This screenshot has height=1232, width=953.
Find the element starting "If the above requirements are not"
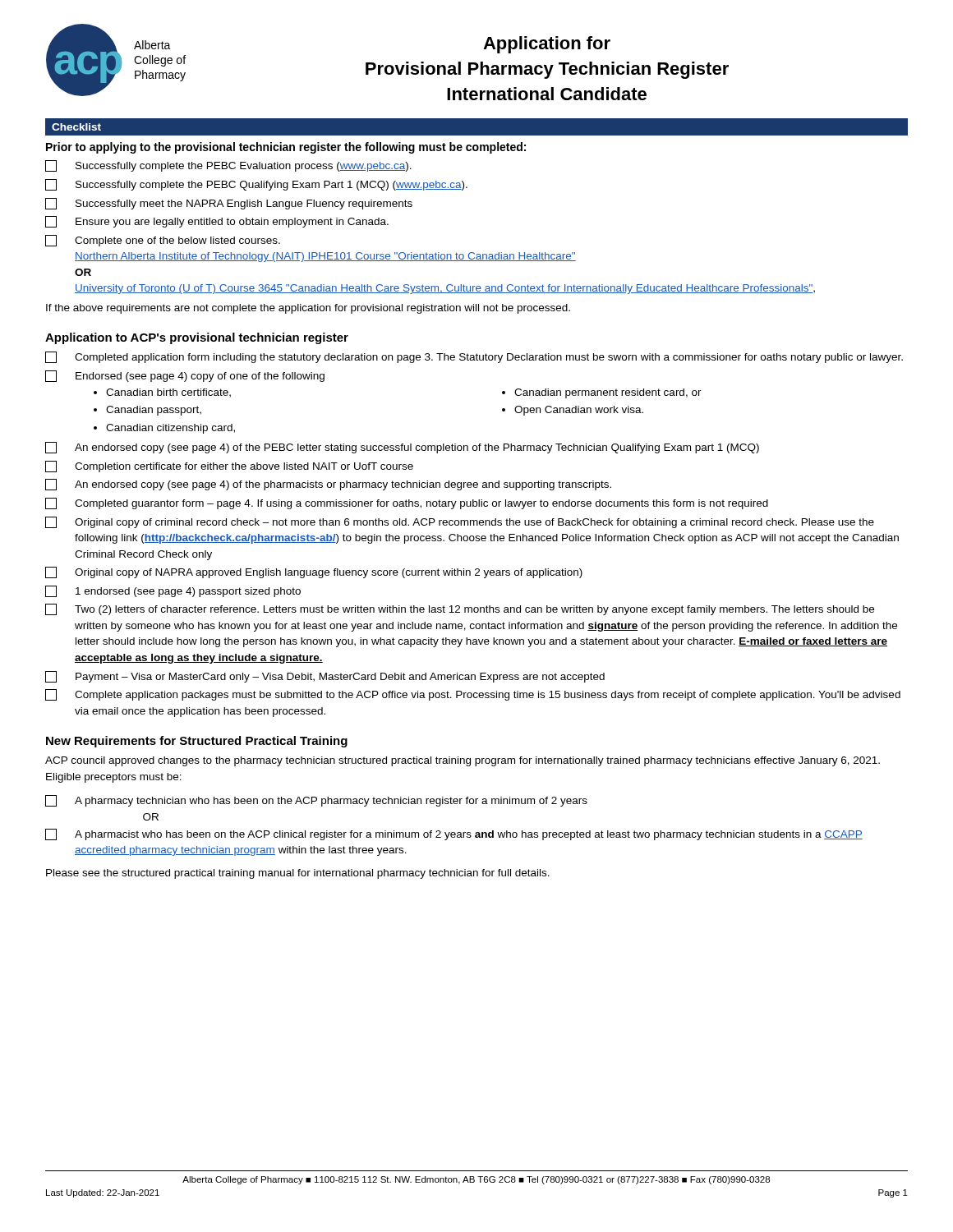[308, 308]
